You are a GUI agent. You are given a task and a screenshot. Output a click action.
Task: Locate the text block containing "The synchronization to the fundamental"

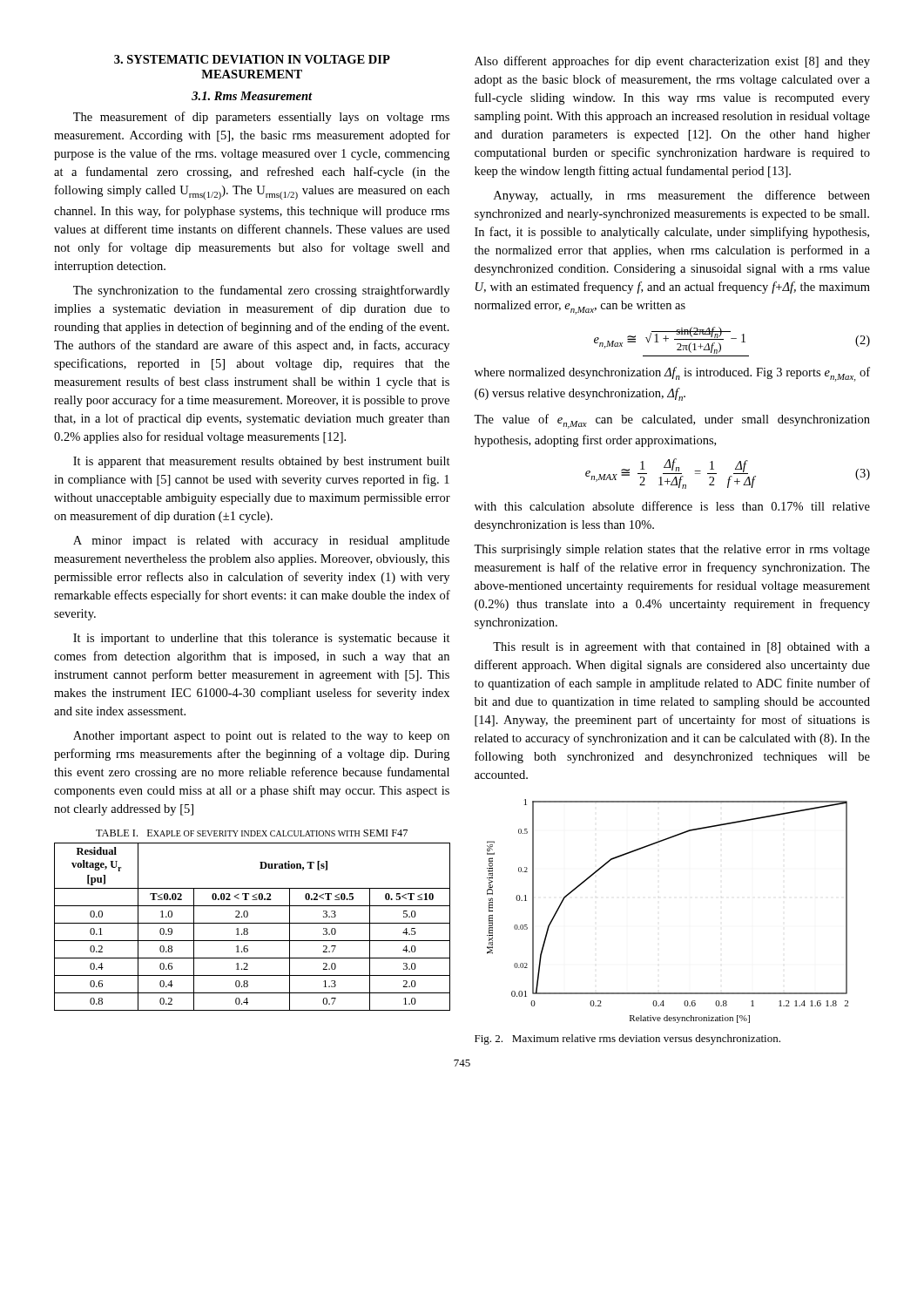(252, 364)
